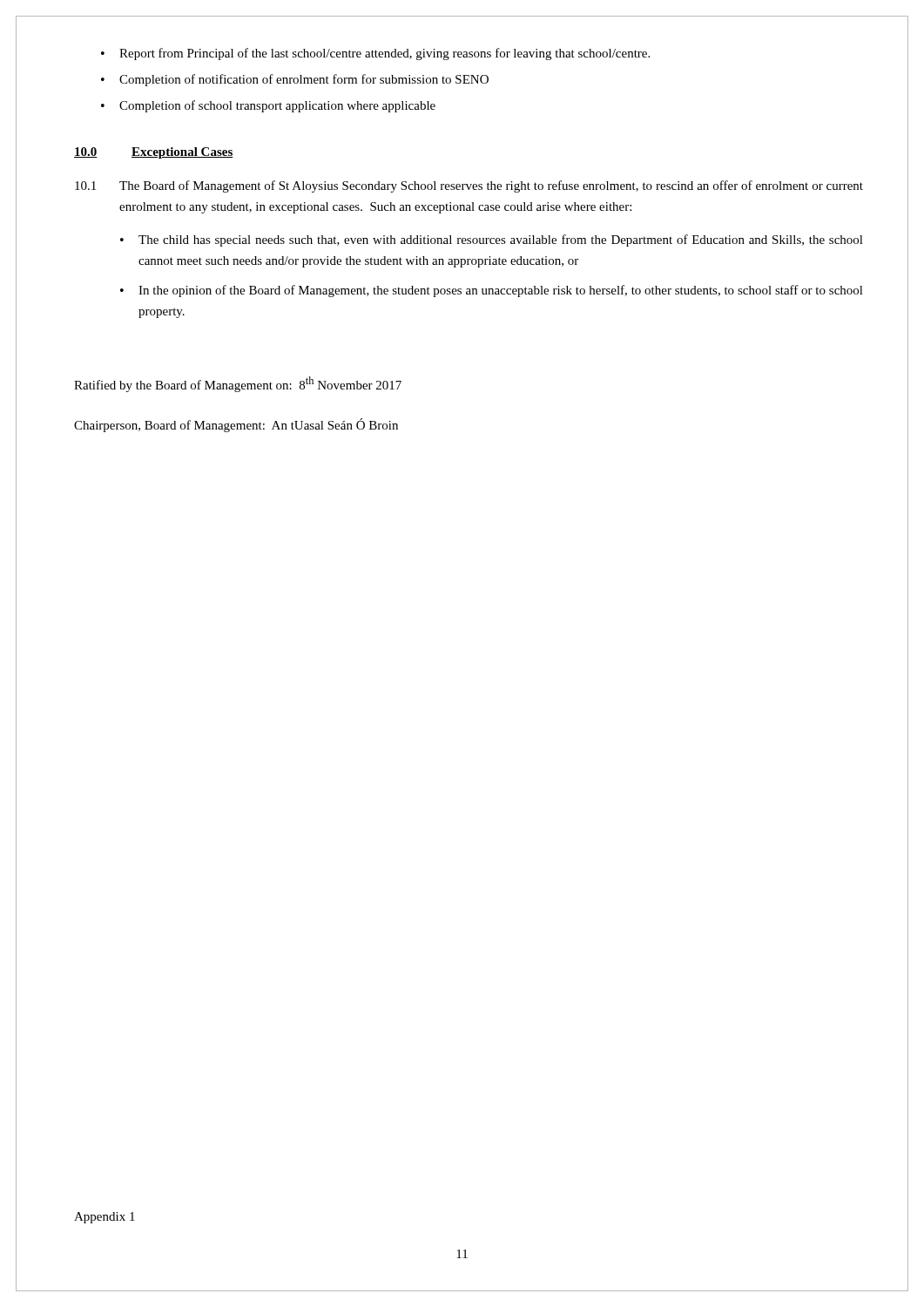Locate the text containing "Appendix 1"
The width and height of the screenshot is (924, 1307).
(105, 1216)
